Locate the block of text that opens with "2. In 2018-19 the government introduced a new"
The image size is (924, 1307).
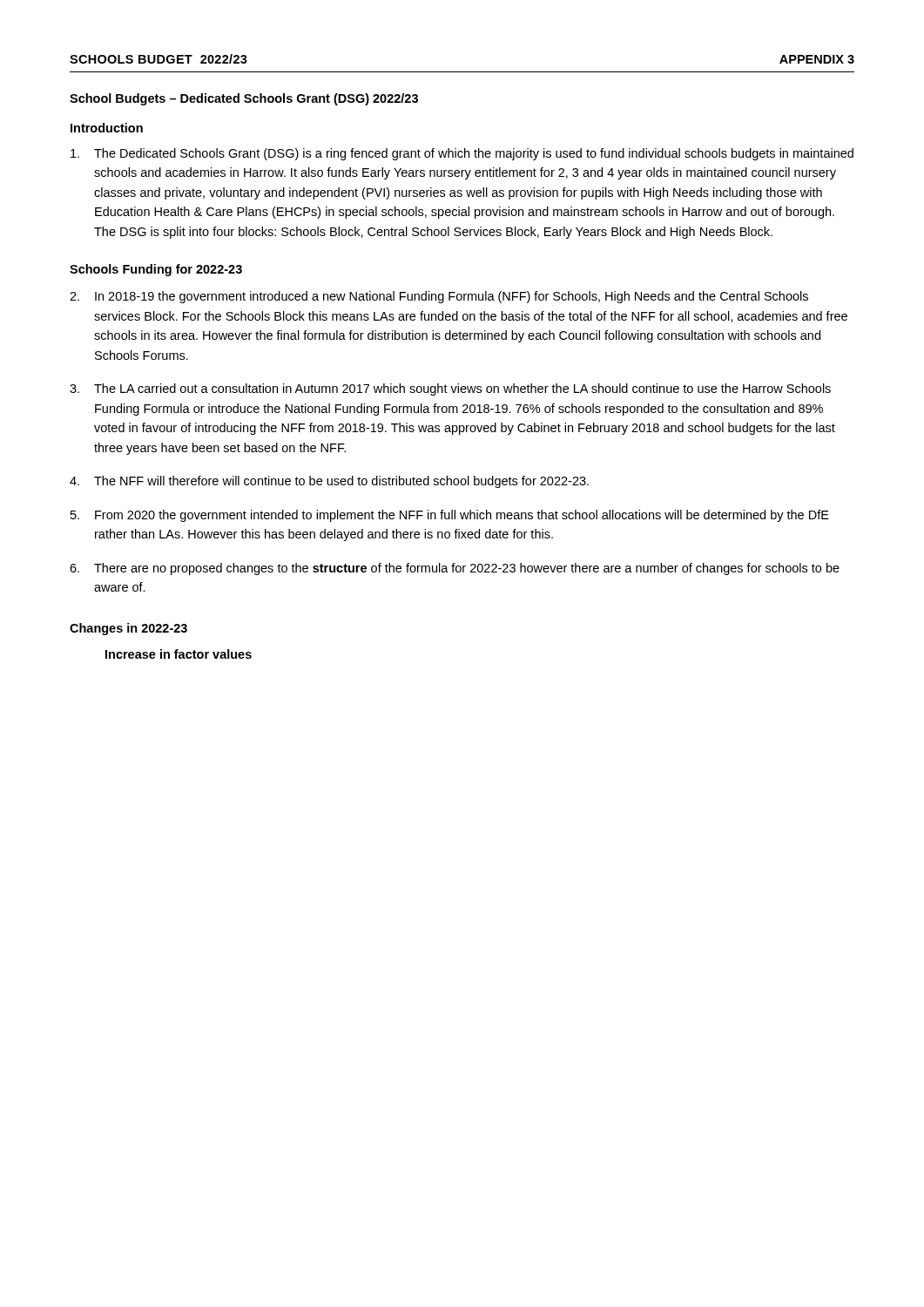[x=462, y=326]
